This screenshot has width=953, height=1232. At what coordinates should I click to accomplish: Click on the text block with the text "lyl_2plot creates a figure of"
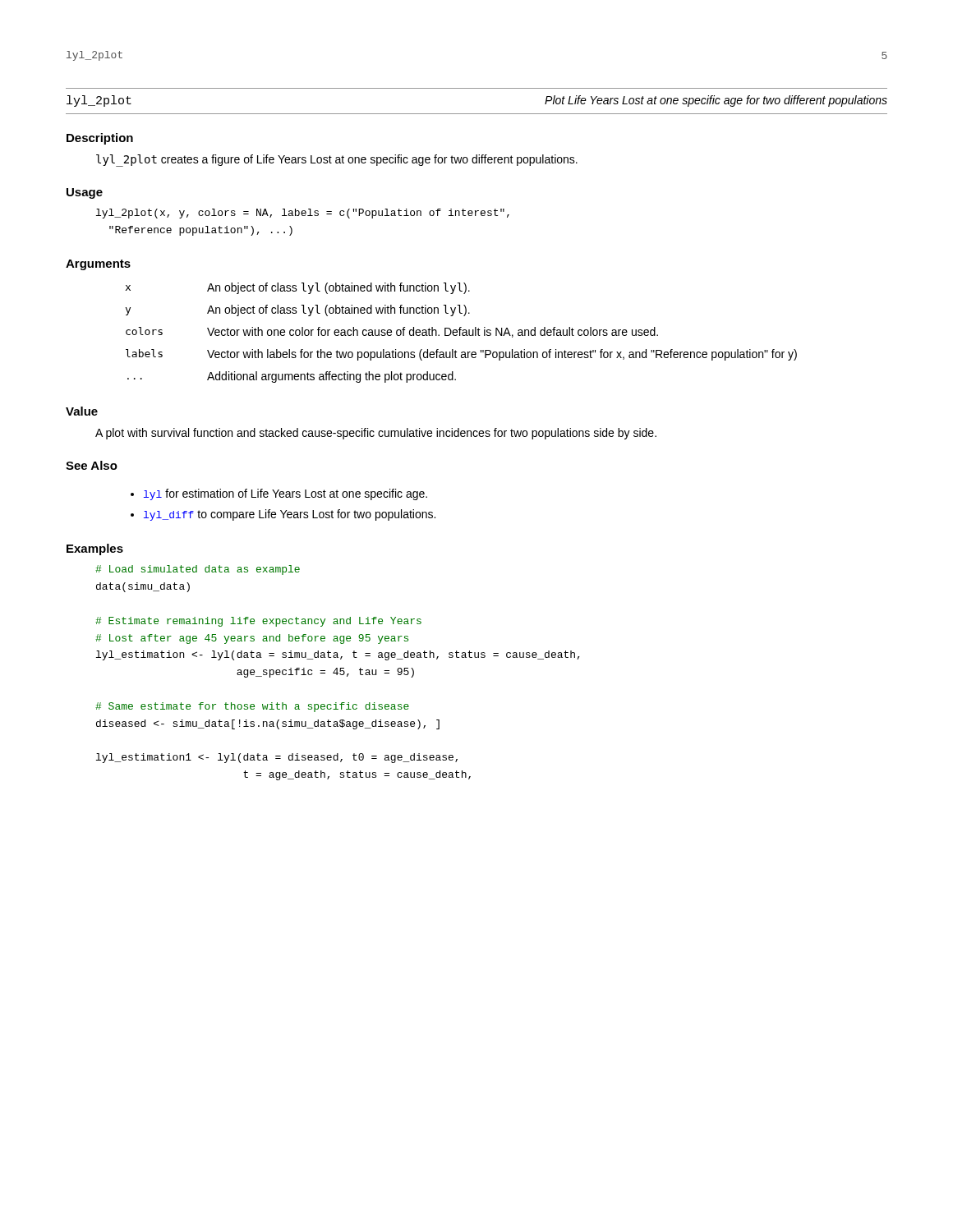[x=337, y=159]
